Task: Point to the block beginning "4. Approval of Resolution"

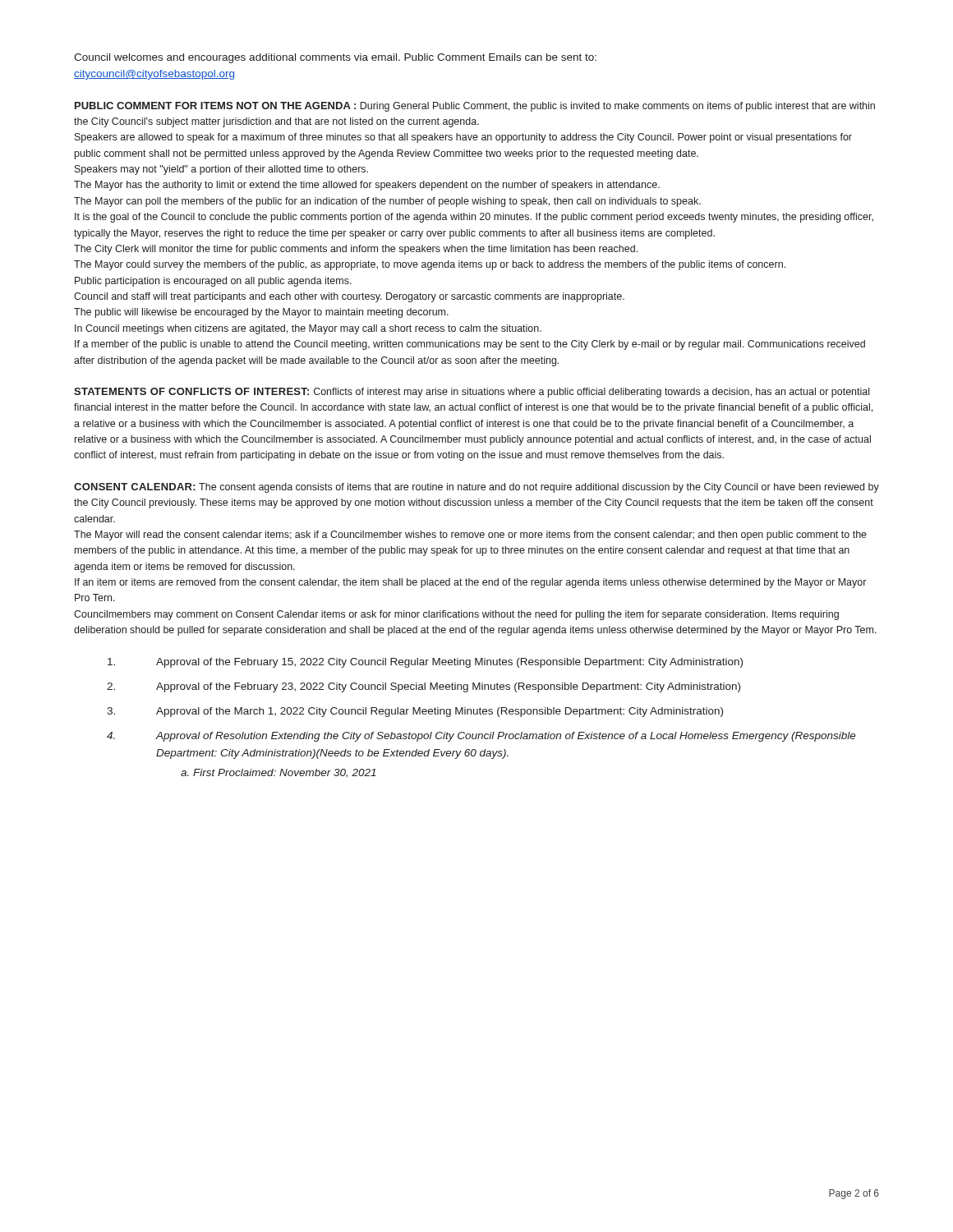Action: (x=476, y=754)
